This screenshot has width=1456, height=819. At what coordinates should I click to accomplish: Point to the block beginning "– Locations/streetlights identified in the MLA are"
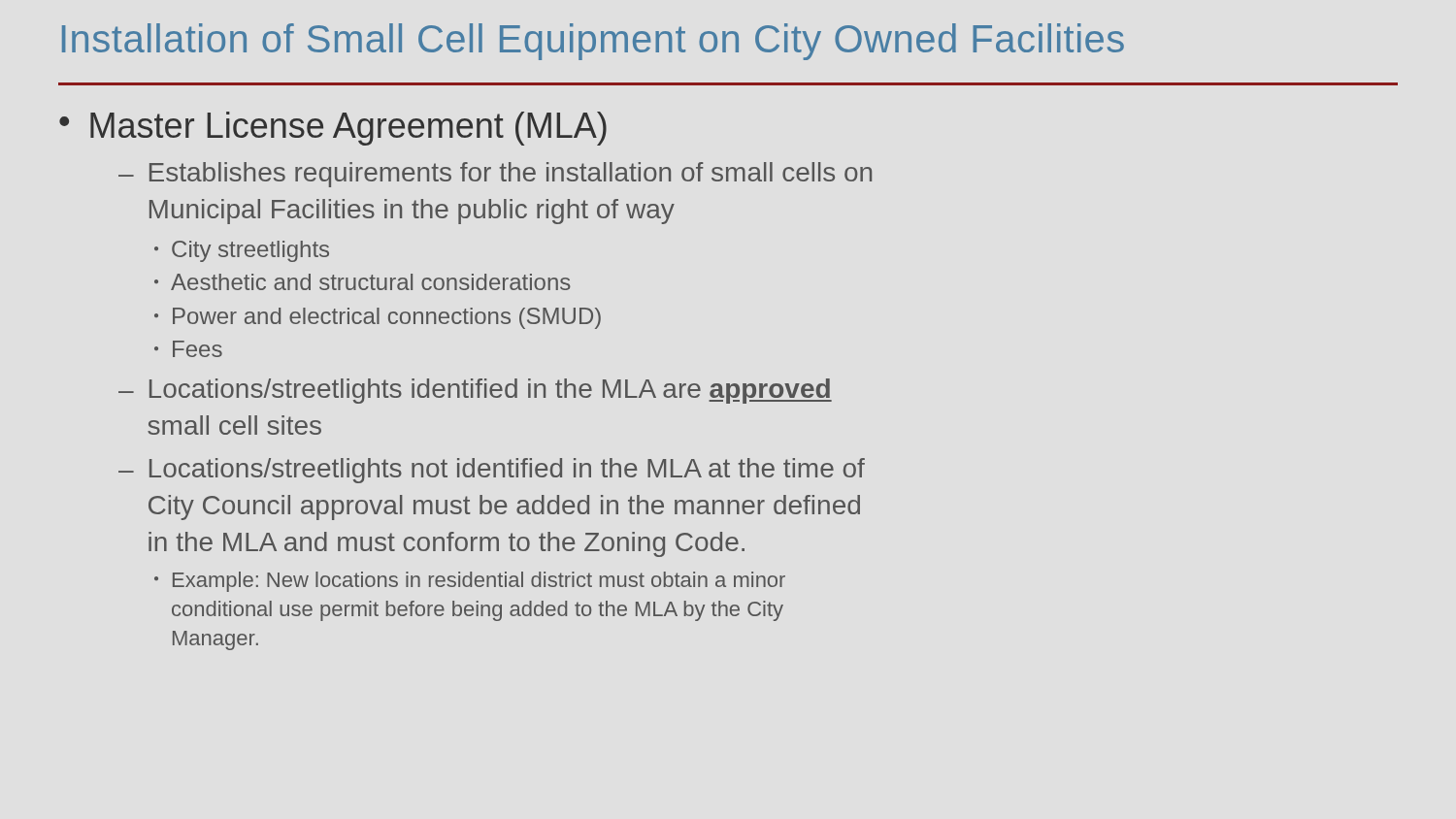[x=758, y=408]
